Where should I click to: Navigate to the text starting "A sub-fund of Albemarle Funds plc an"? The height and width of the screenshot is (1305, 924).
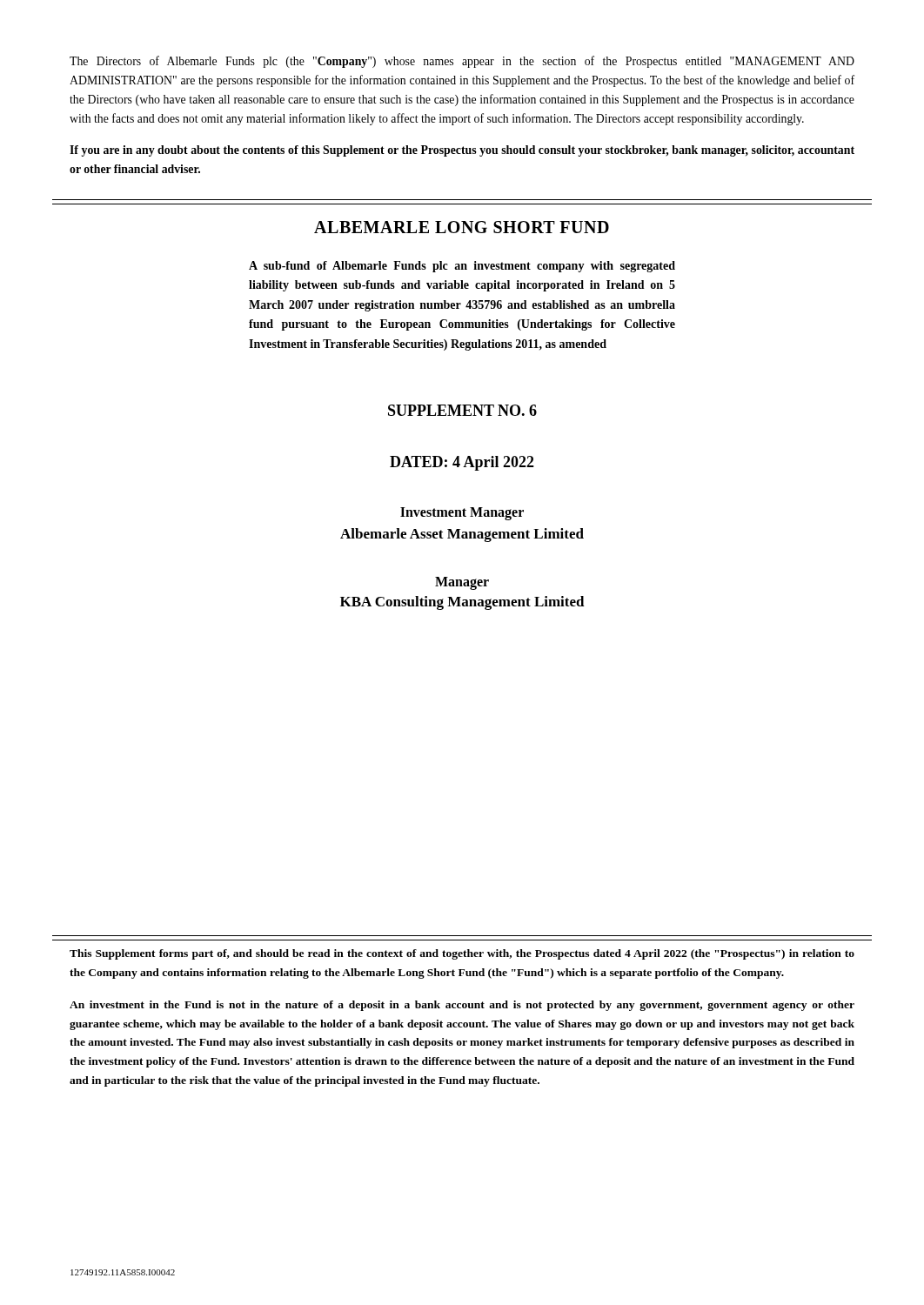coord(462,305)
